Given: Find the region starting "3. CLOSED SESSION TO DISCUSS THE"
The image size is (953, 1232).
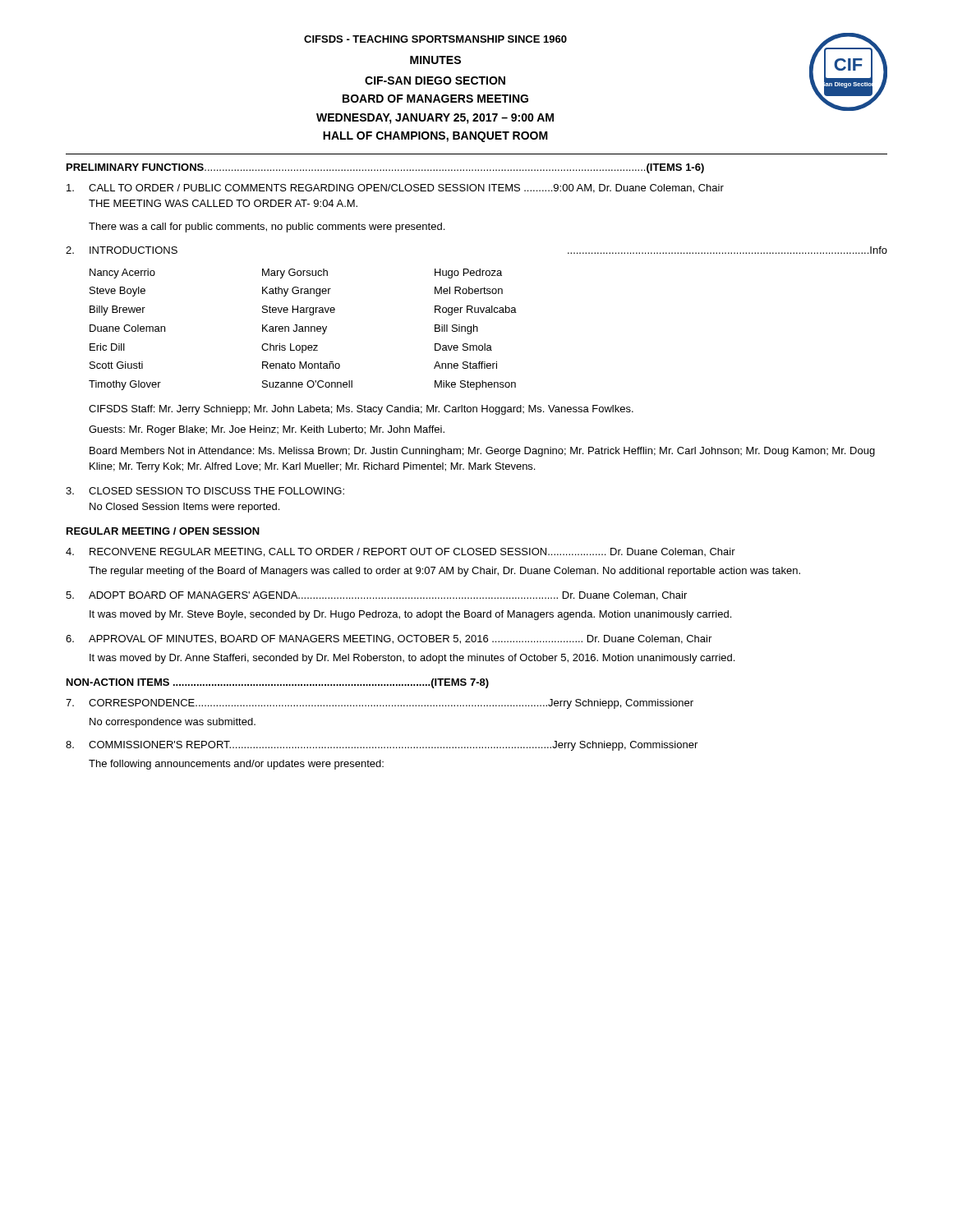Looking at the screenshot, I should click(205, 491).
